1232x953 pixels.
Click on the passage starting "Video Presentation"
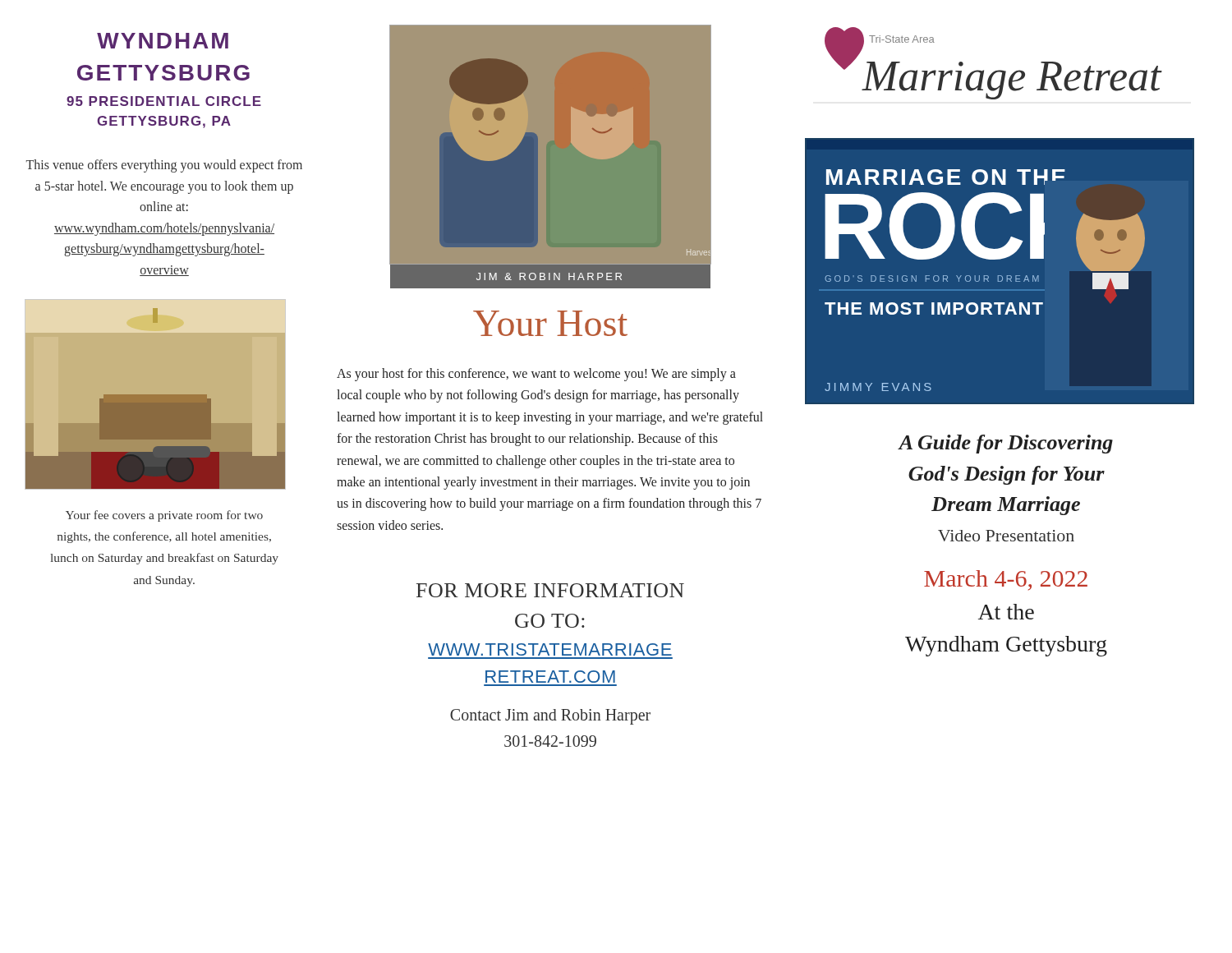click(1006, 535)
